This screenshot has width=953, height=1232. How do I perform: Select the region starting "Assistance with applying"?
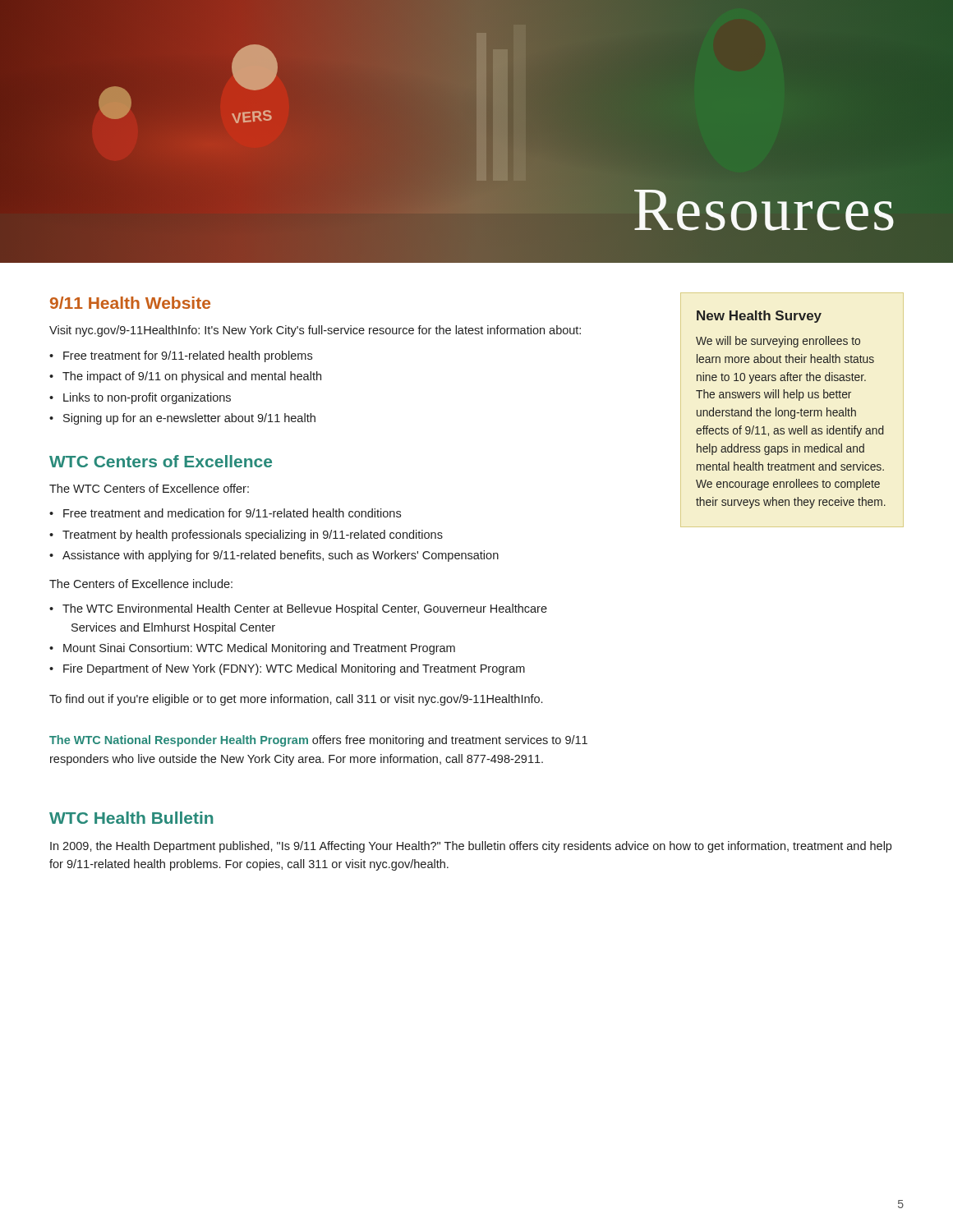tap(281, 555)
